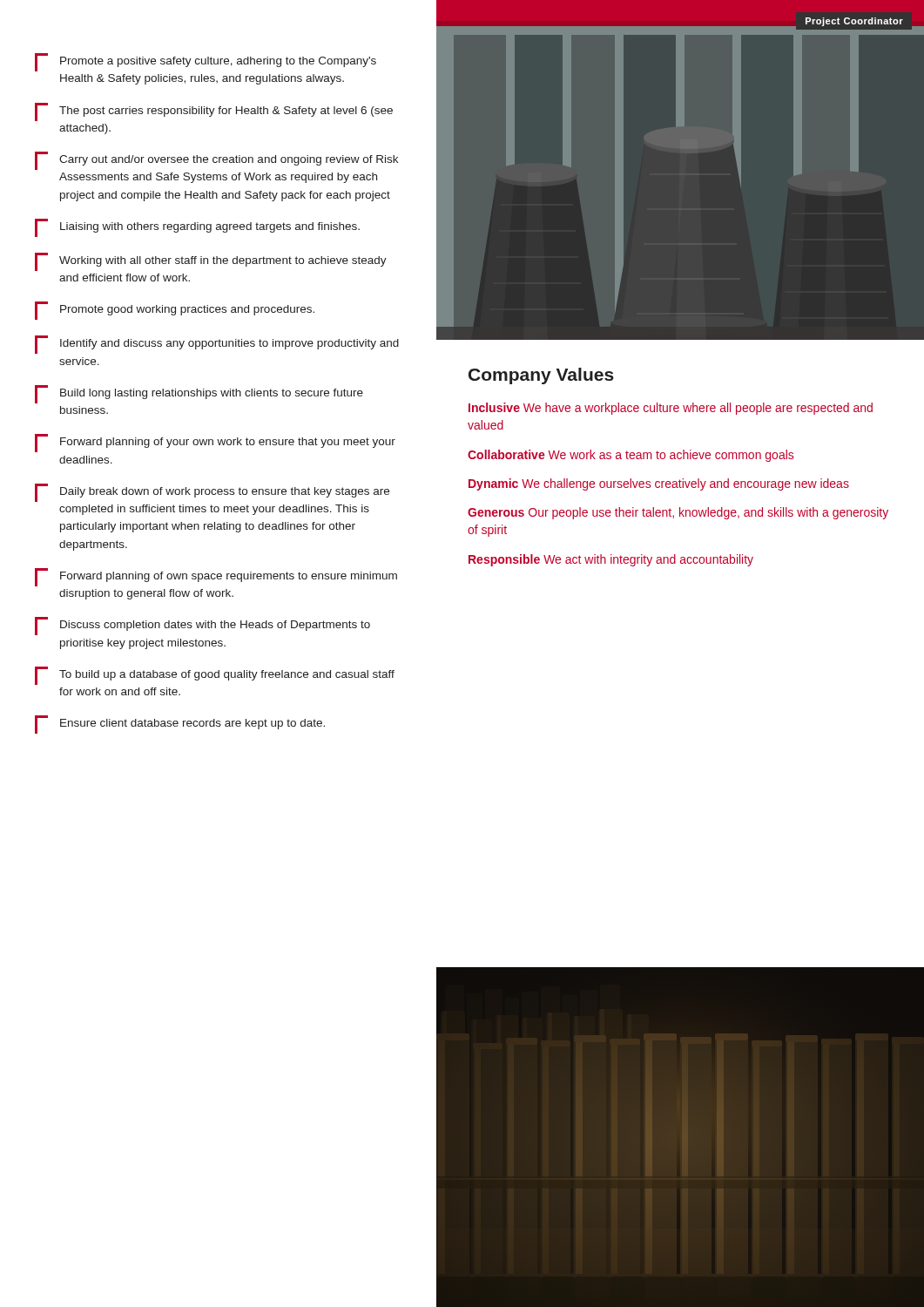Find the region starting "Responsible We act with integrity and accountability"
Viewport: 924px width, 1307px height.
611,559
